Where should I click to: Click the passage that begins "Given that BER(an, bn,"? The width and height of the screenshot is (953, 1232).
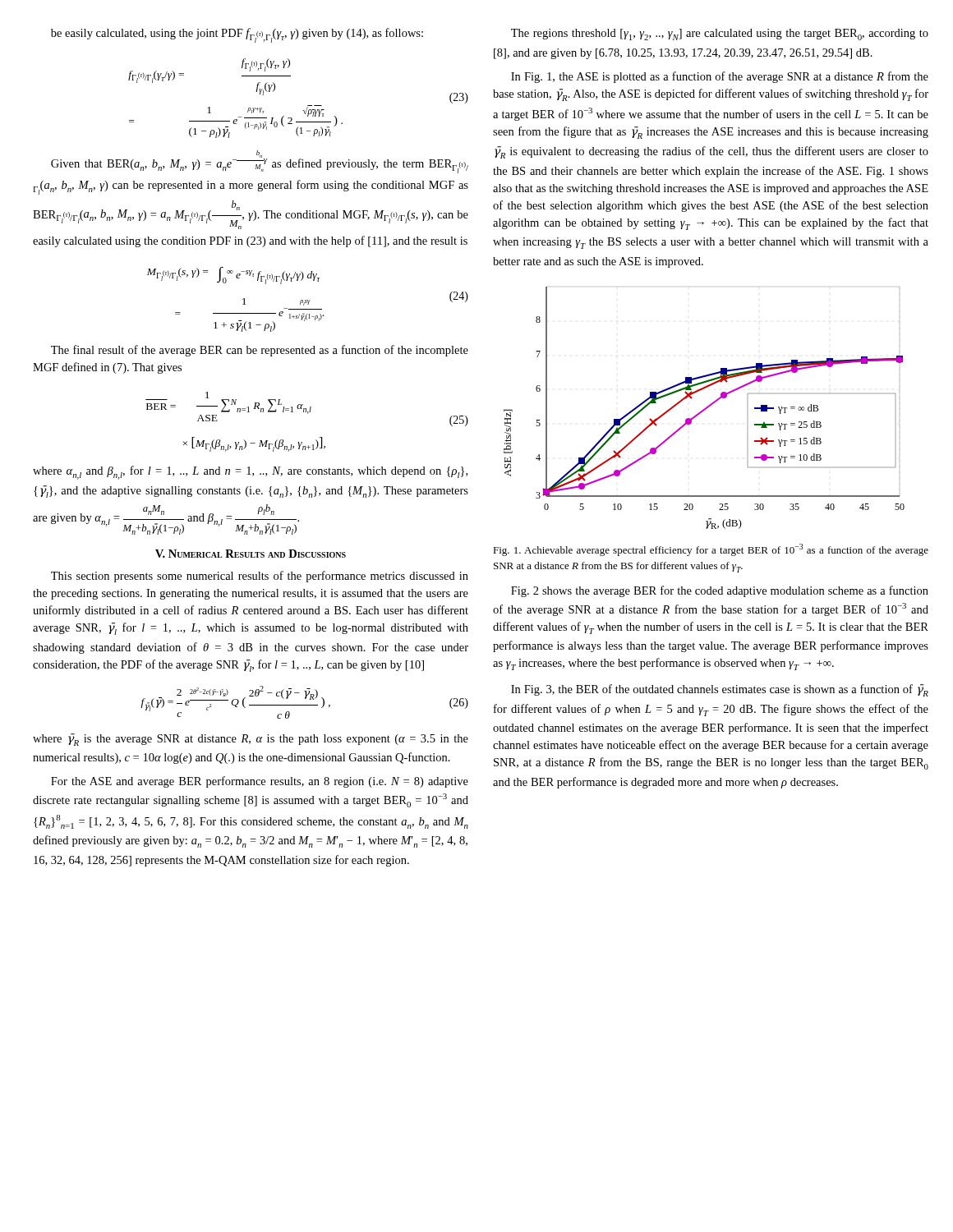click(251, 199)
